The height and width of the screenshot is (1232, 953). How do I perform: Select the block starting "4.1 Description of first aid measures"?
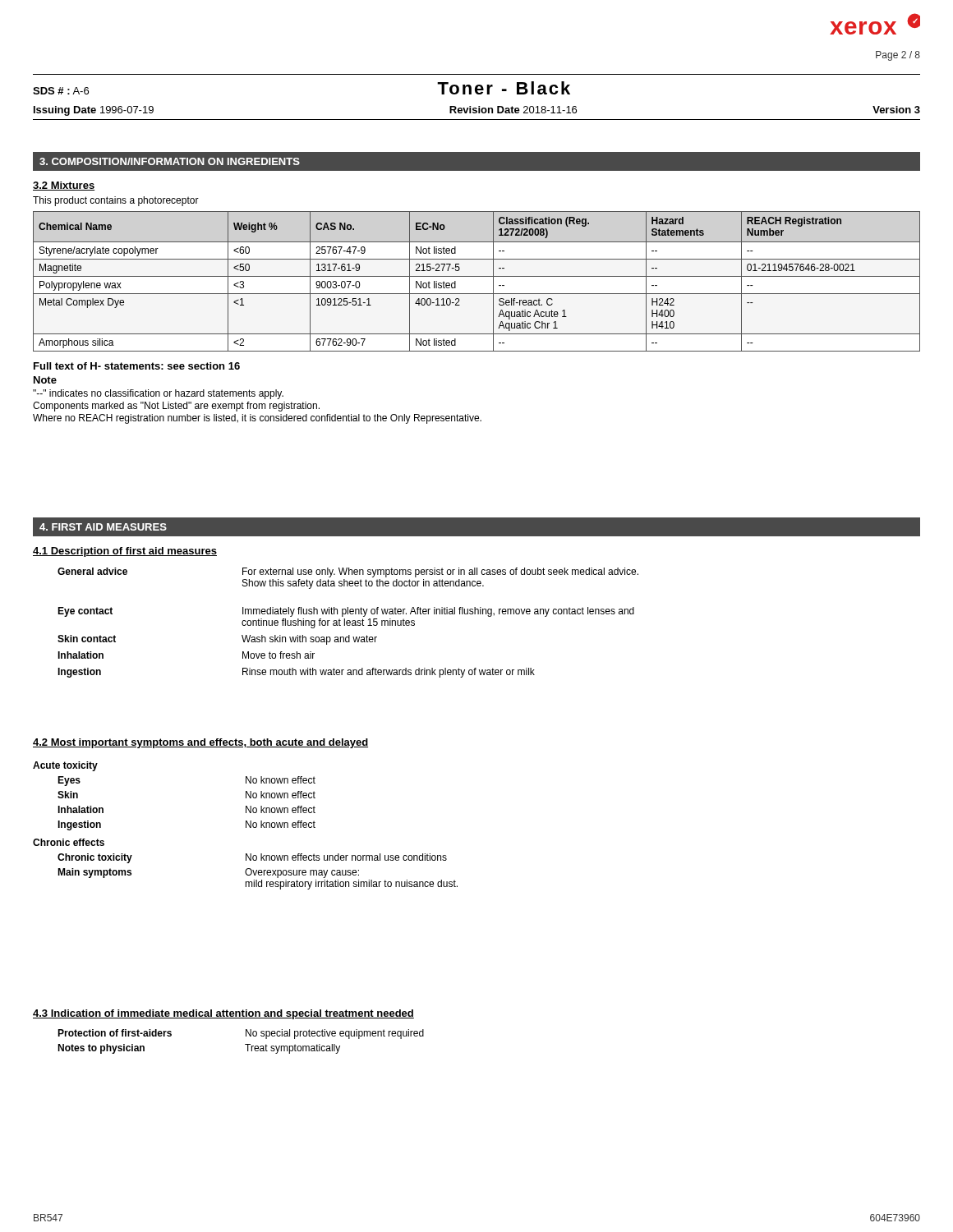point(125,552)
